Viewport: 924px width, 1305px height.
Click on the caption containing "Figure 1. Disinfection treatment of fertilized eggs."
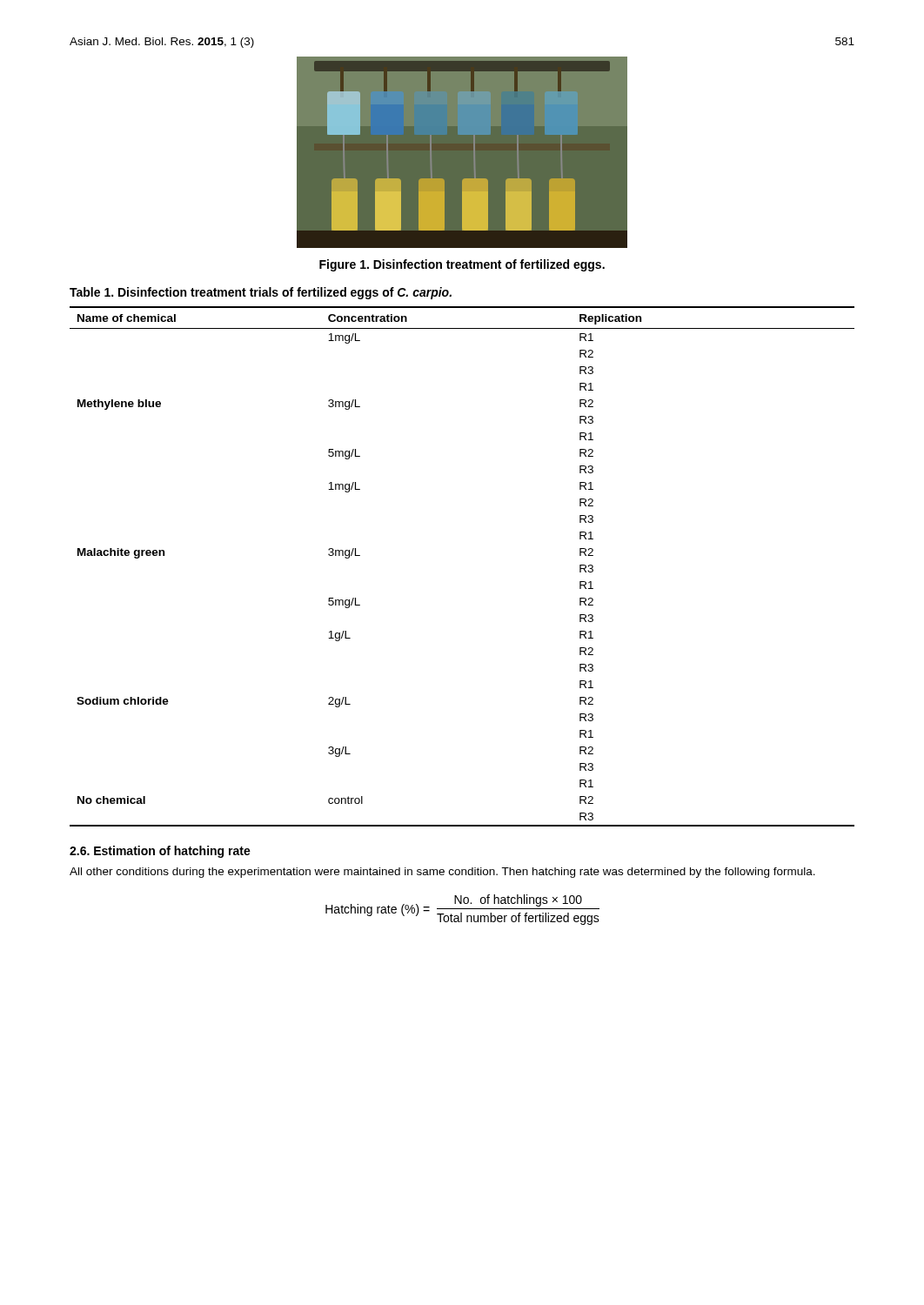[x=462, y=264]
